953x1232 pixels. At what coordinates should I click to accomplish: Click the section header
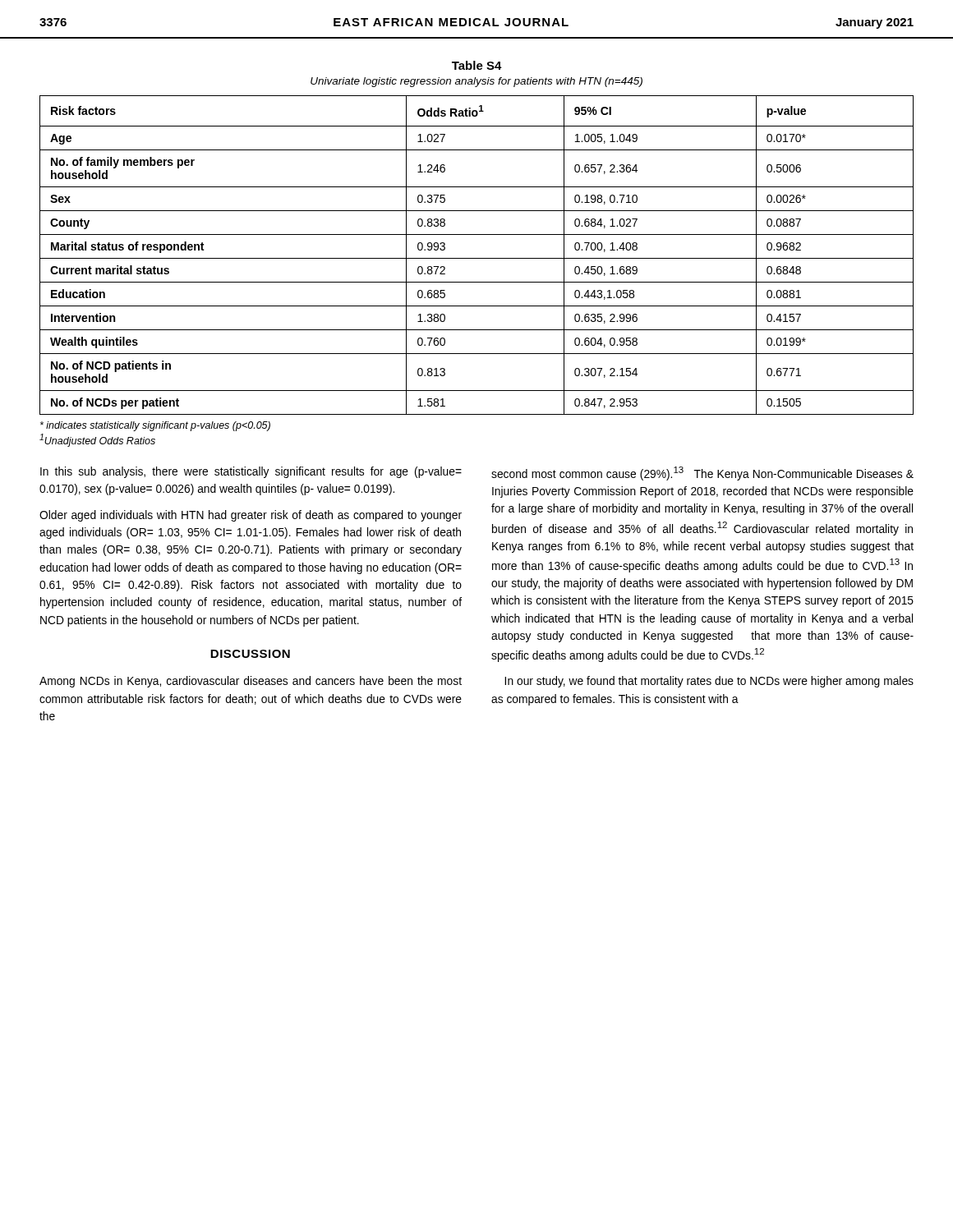click(x=251, y=654)
